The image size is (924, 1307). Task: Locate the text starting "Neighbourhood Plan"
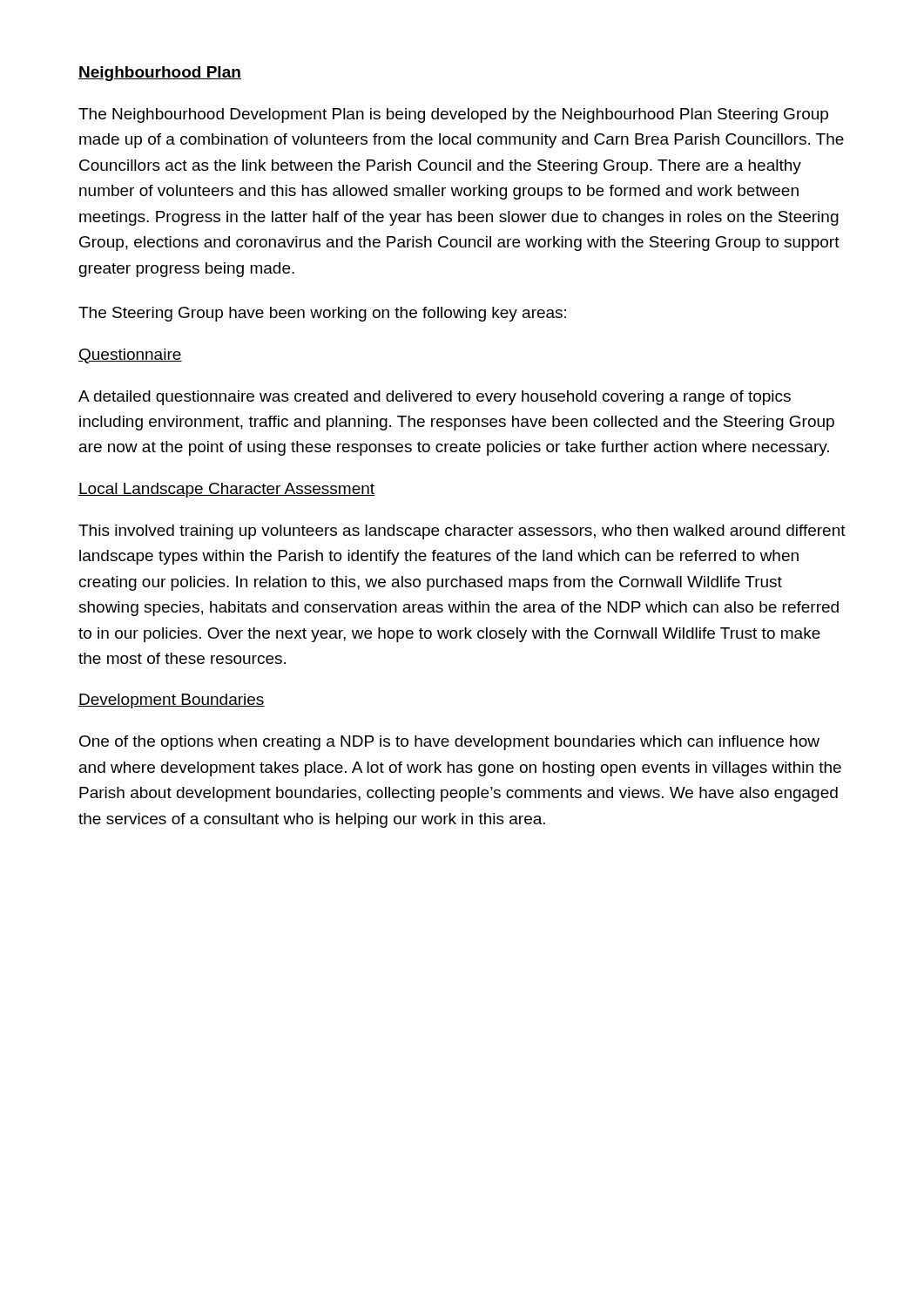160,72
